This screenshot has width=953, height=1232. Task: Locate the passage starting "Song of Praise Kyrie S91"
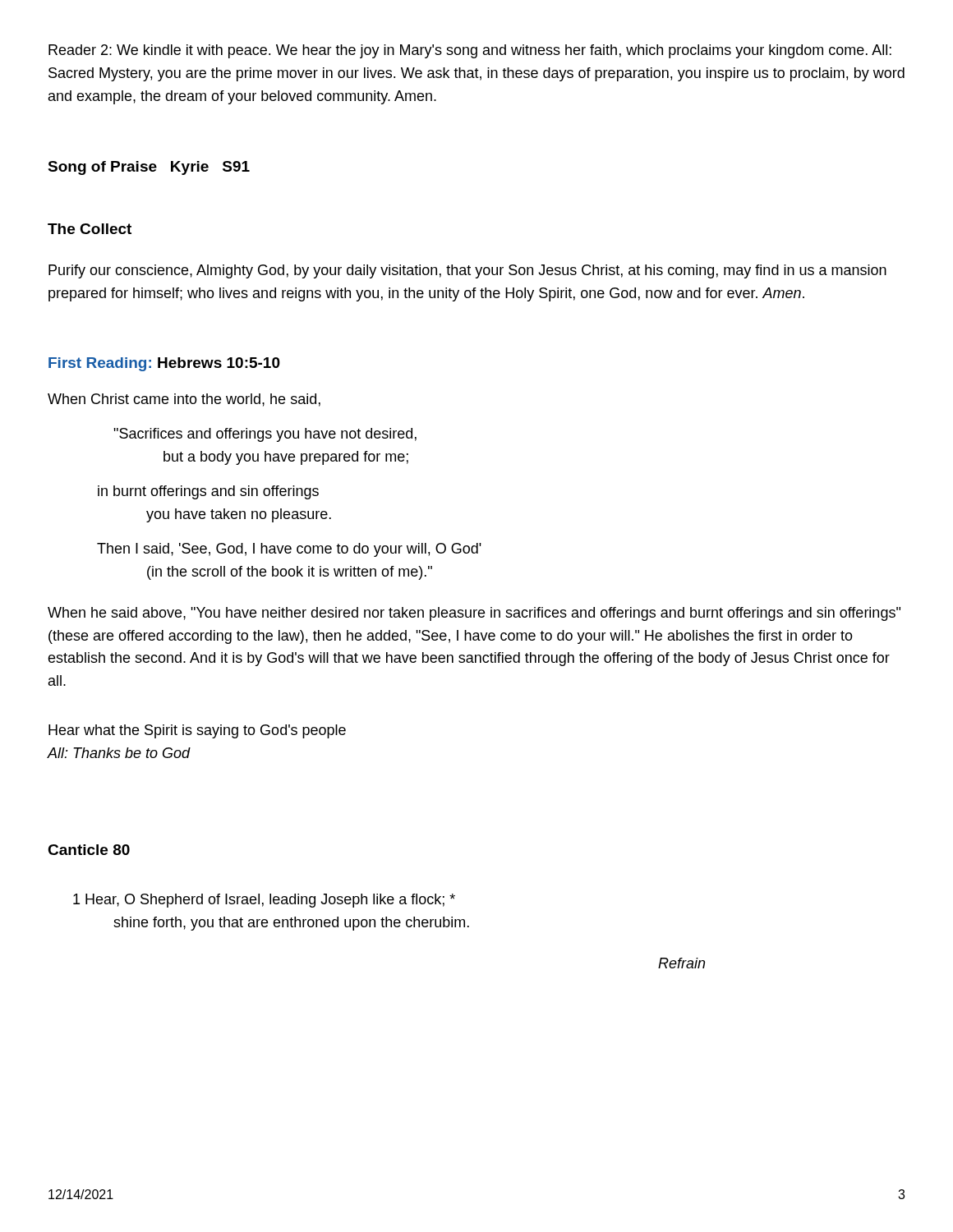click(149, 166)
